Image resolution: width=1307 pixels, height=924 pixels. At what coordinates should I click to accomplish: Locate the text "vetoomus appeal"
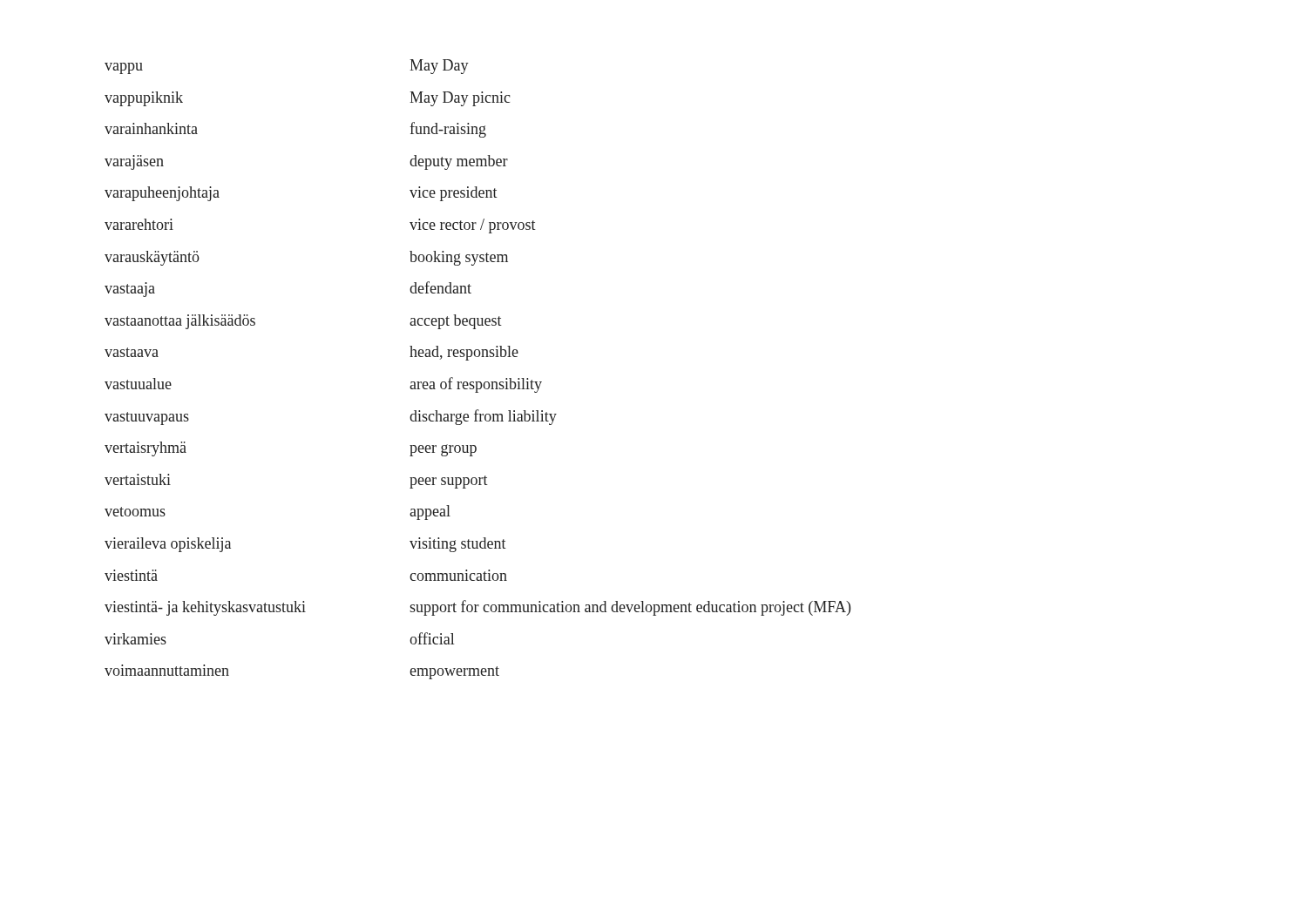pyautogui.click(x=134, y=513)
